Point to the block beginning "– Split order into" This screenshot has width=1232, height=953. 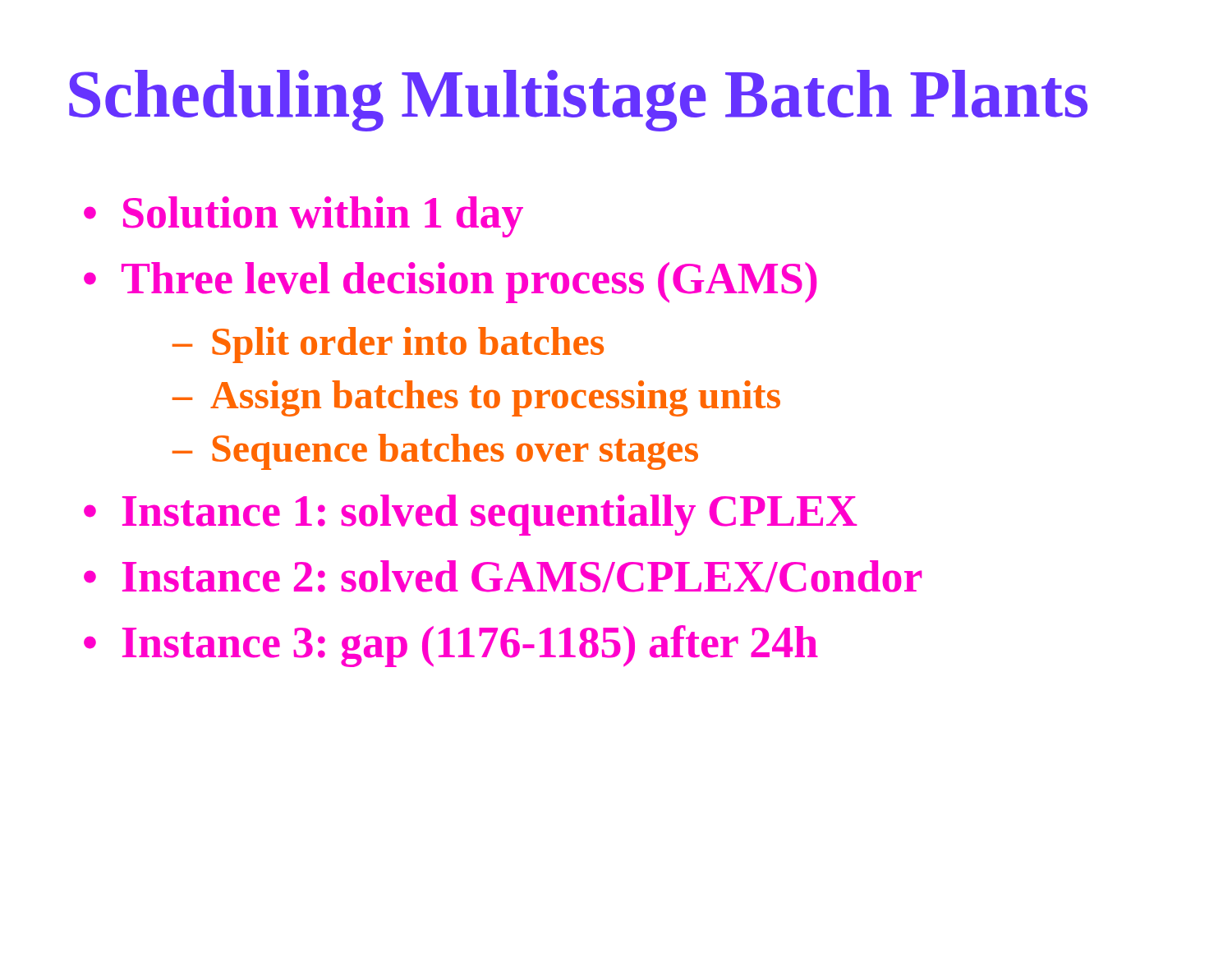click(389, 342)
